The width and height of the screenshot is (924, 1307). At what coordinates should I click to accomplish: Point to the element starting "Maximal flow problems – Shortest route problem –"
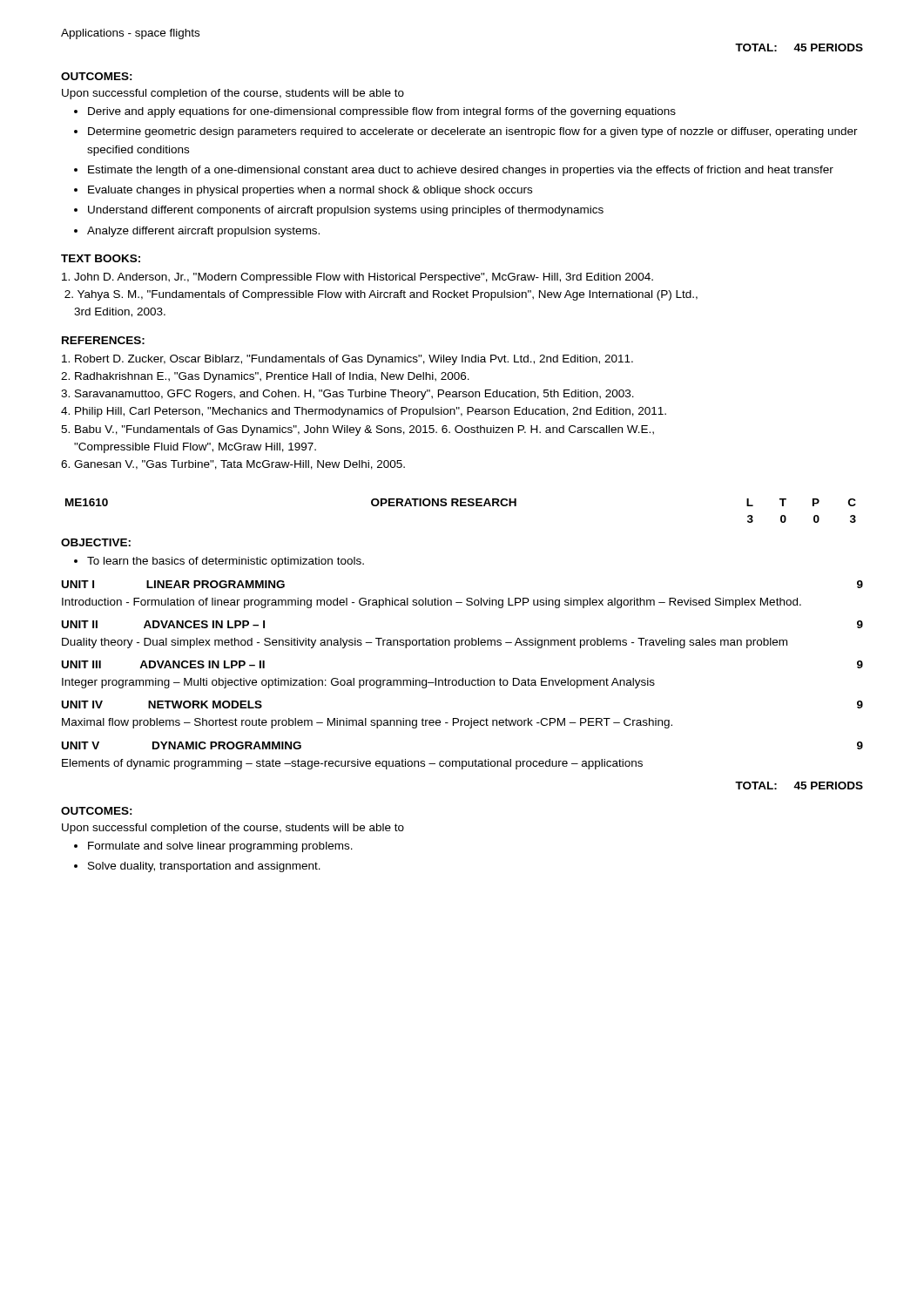367,722
